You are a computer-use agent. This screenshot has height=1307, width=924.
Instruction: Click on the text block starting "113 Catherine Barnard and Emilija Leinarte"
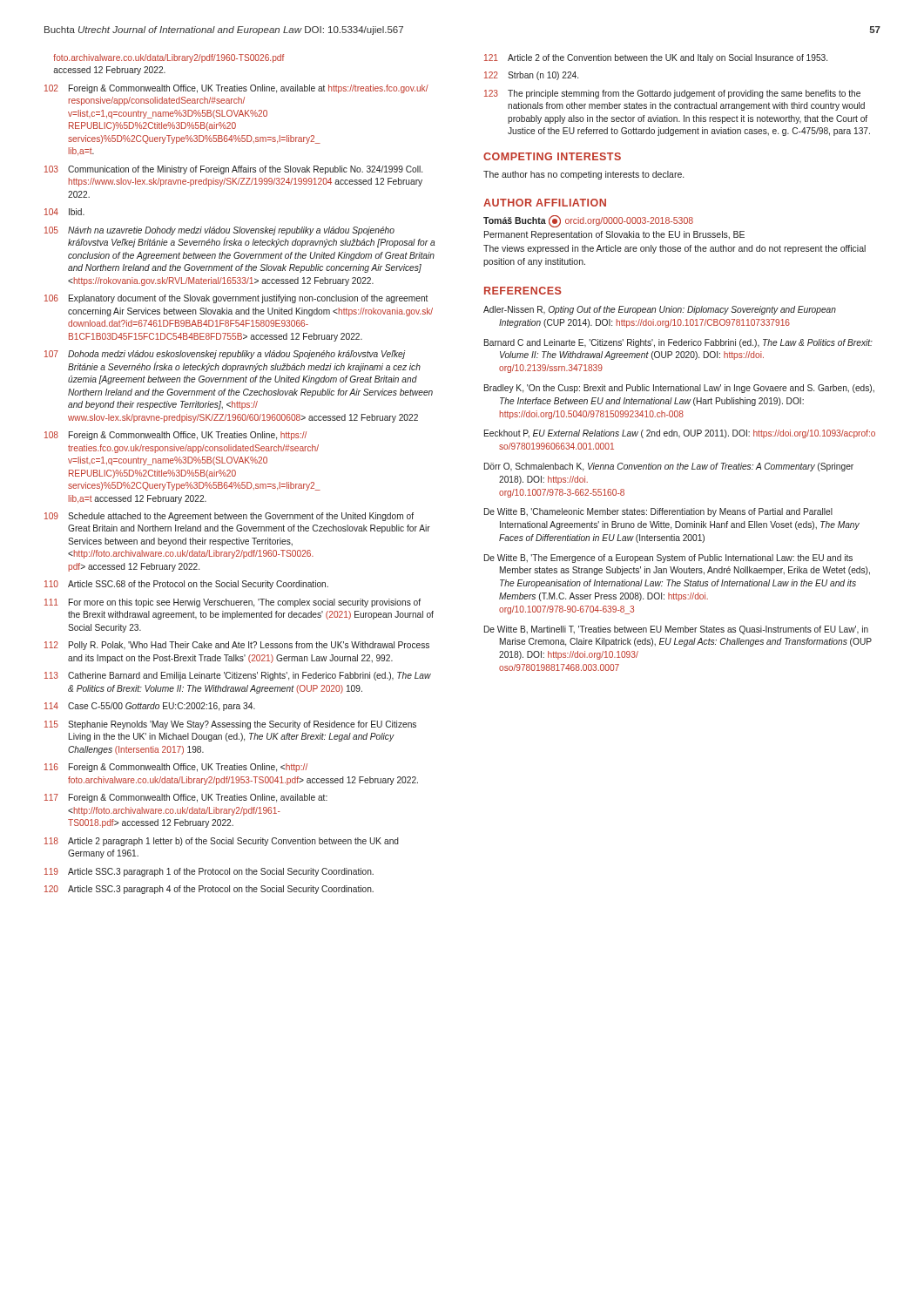(x=240, y=683)
